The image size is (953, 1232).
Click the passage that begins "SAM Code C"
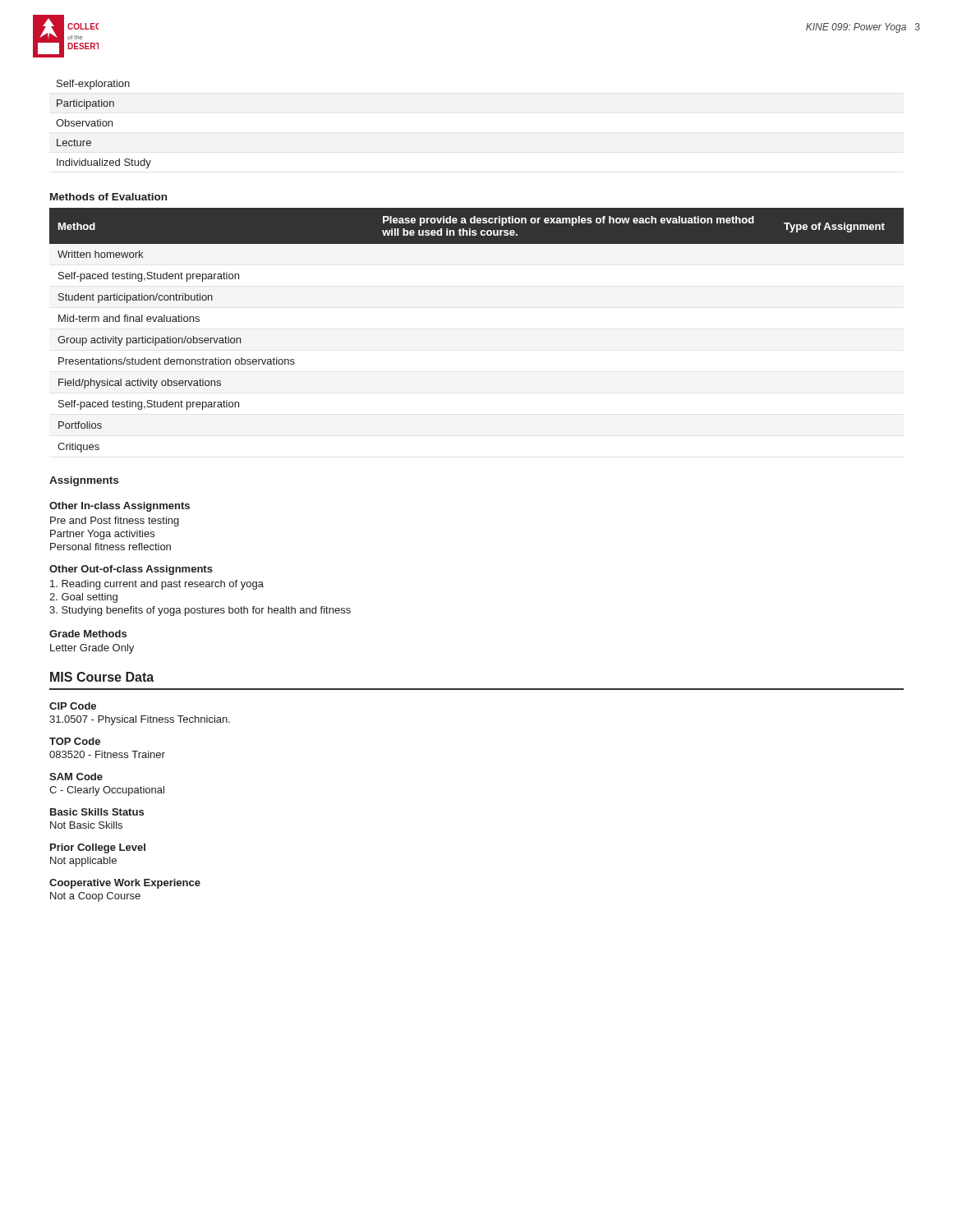point(76,777)
